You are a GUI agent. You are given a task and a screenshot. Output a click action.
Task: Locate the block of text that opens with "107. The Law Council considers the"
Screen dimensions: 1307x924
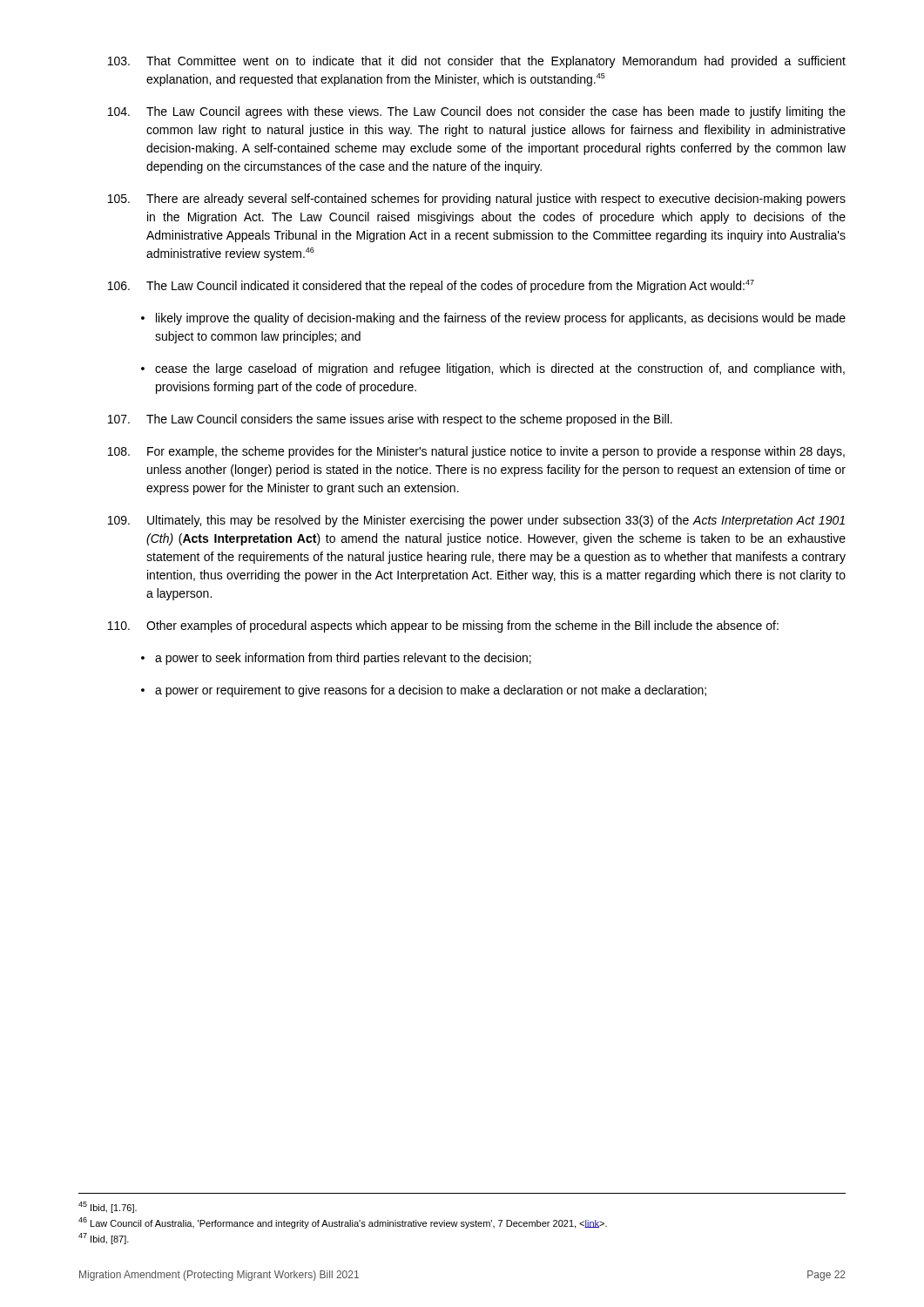[x=462, y=420]
